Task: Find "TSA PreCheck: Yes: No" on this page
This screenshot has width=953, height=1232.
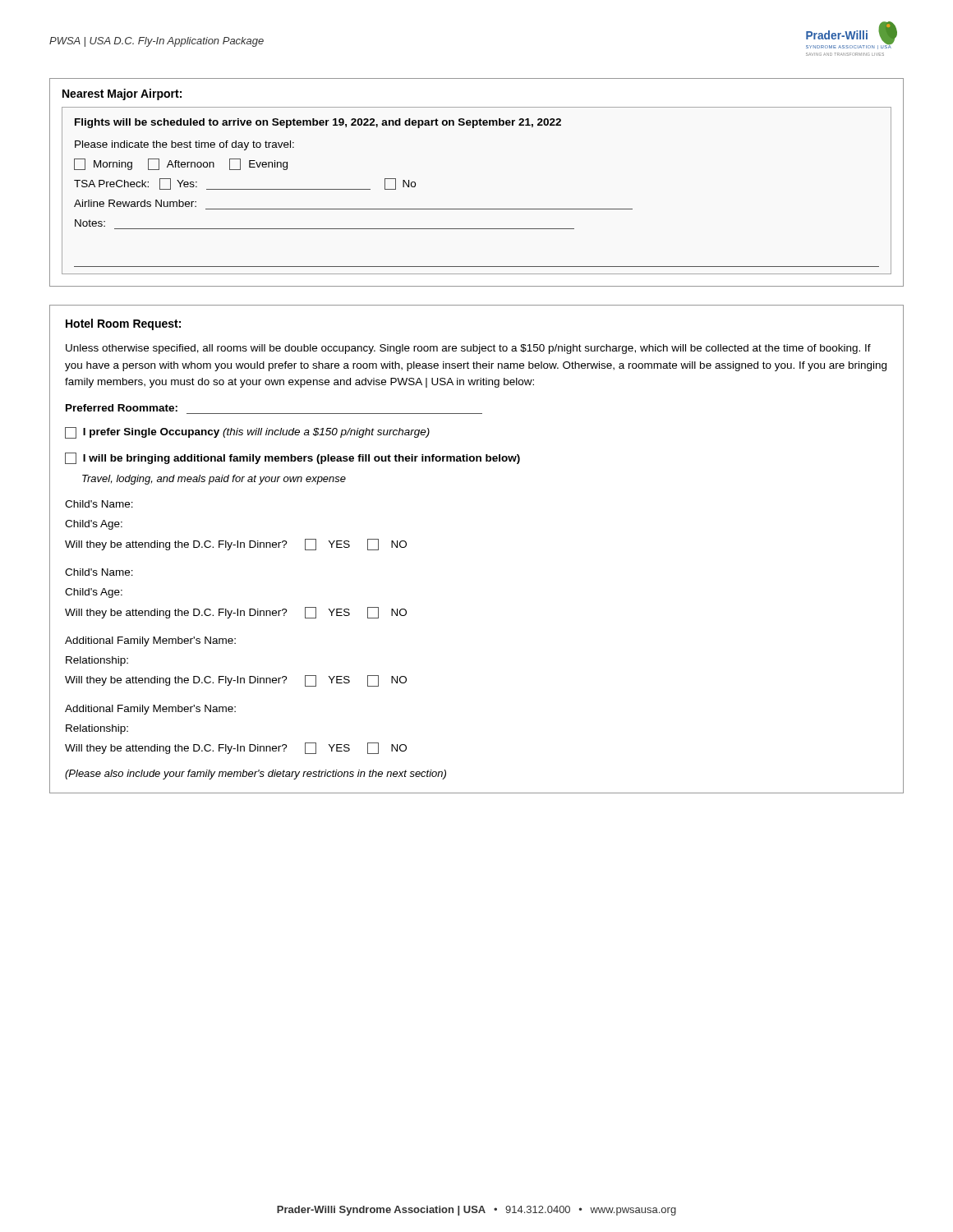Action: click(245, 184)
